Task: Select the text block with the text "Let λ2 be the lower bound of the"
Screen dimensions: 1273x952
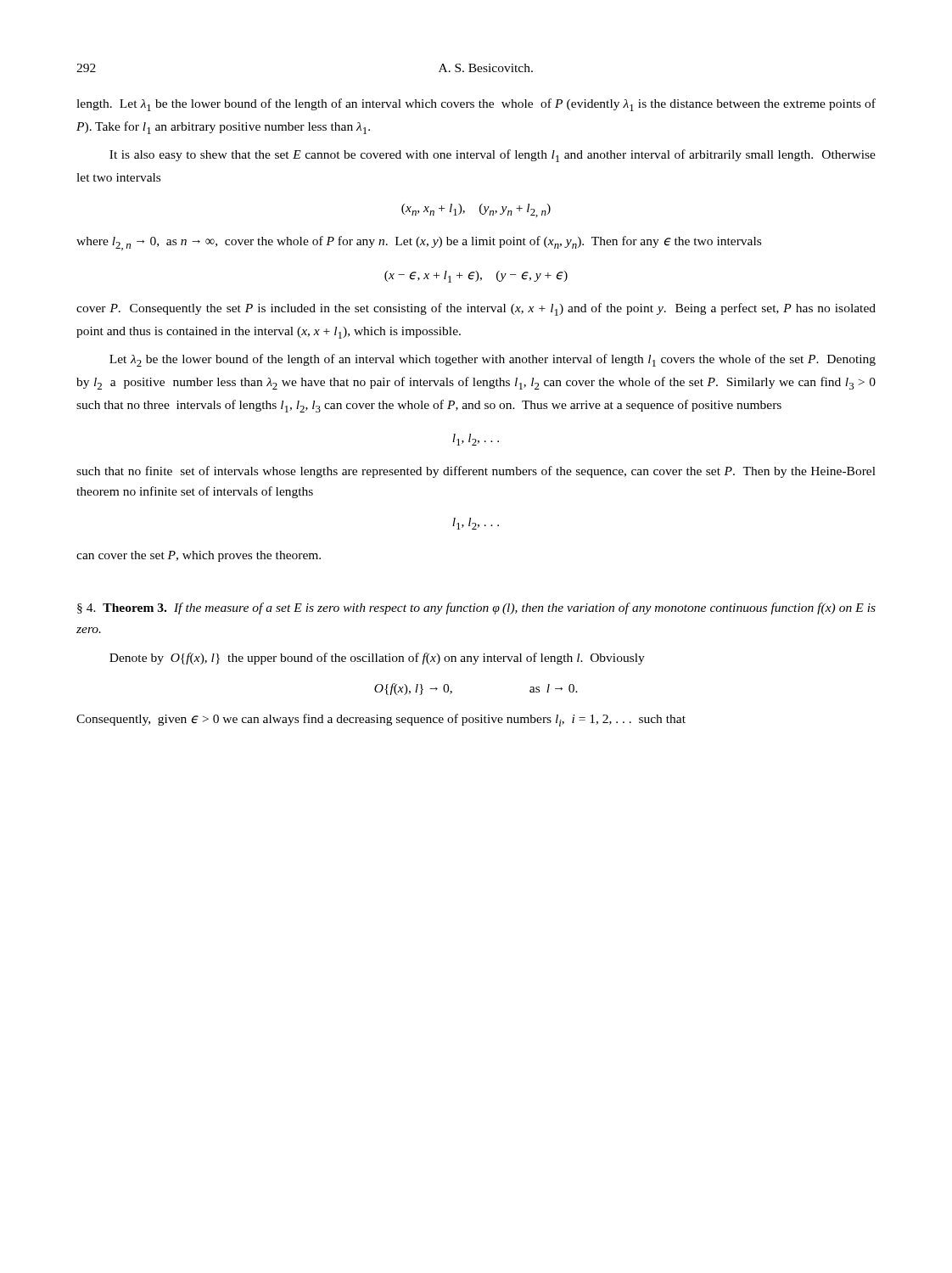Action: [476, 383]
